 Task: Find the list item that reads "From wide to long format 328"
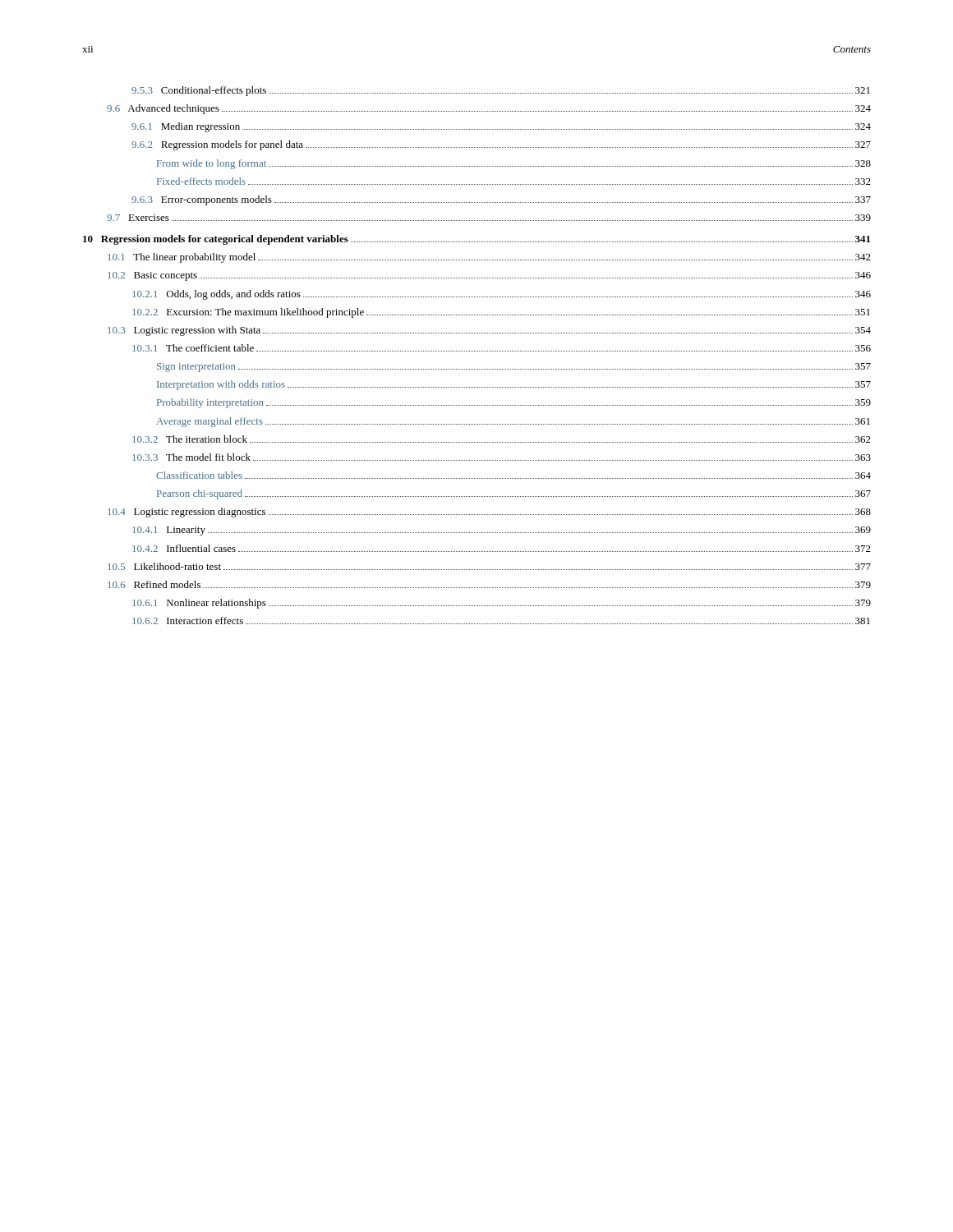tap(513, 163)
